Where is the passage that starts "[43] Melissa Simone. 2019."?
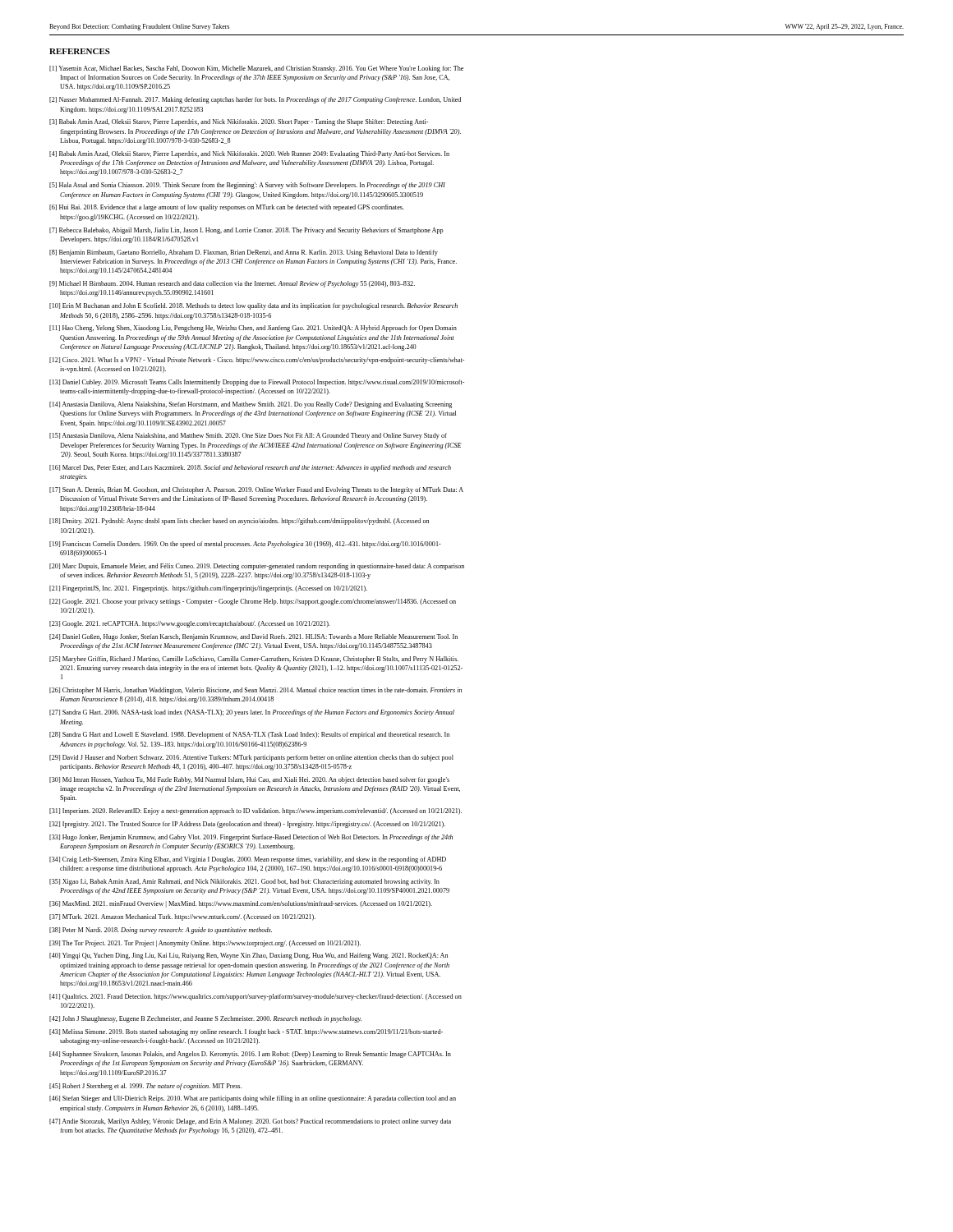953x1232 pixels. (246, 1037)
